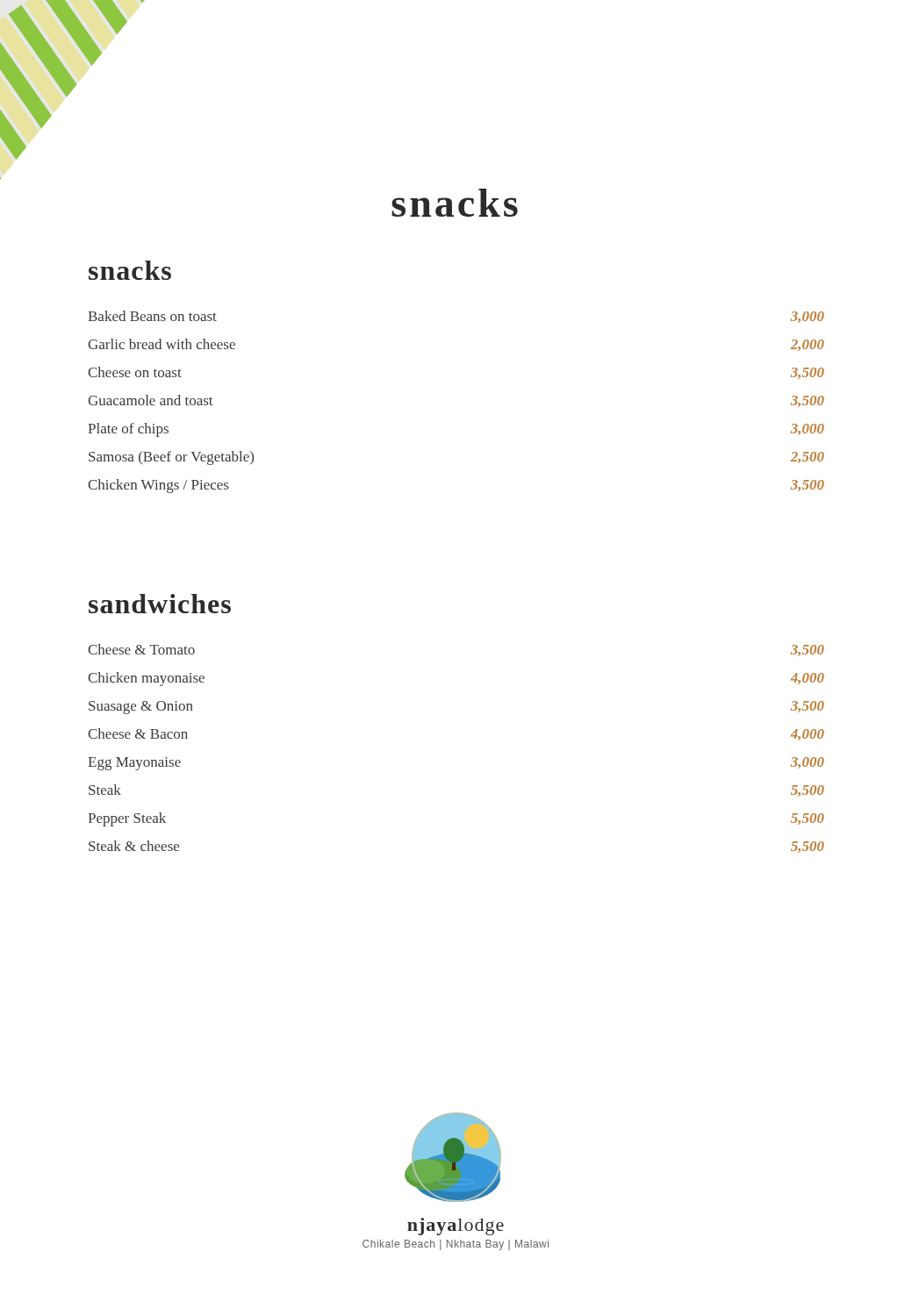The width and height of the screenshot is (912, 1316).
Task: Click on the illustration
Action: 72,90
